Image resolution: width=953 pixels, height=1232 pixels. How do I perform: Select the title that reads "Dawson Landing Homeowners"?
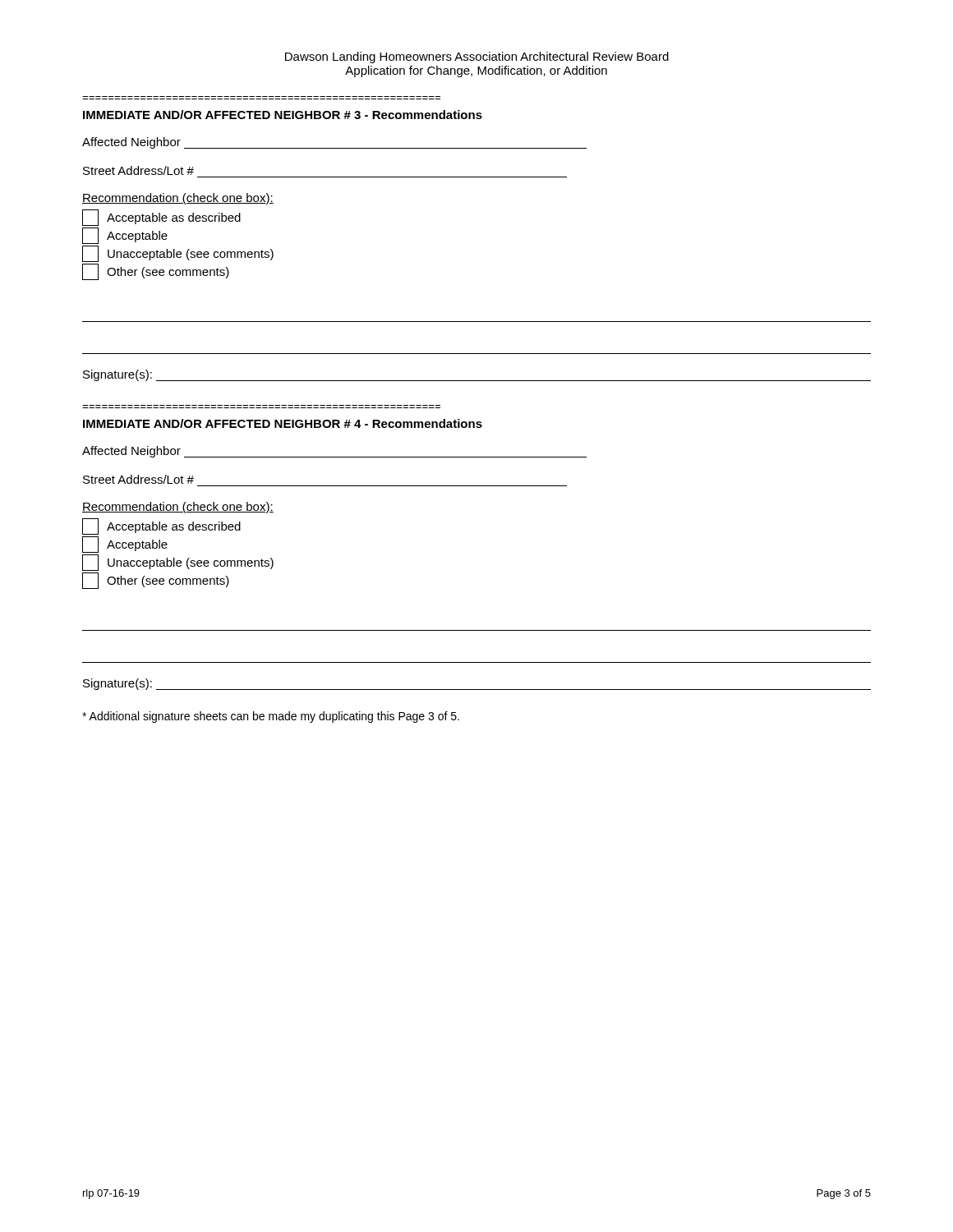(476, 63)
